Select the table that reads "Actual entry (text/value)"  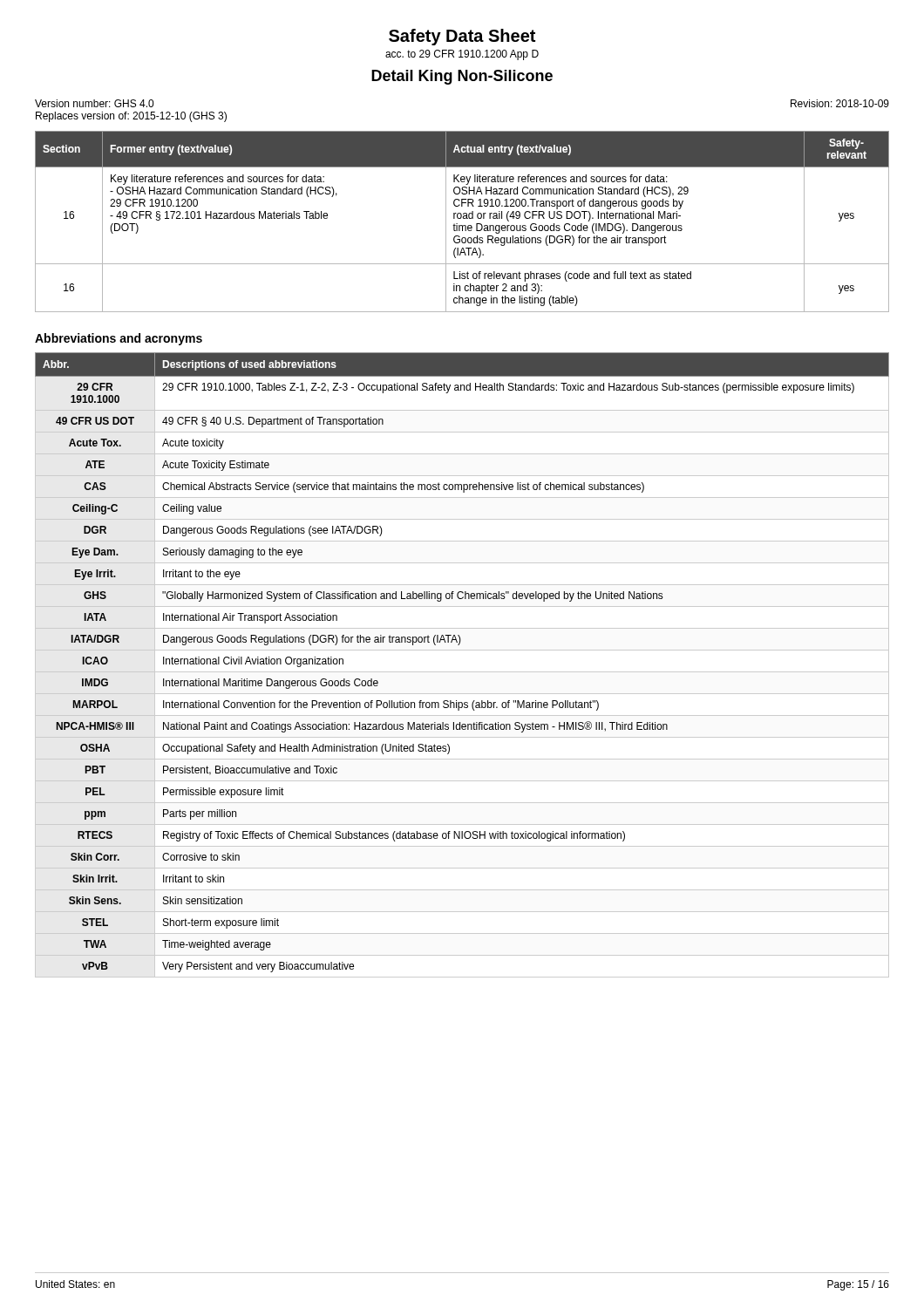(x=462, y=222)
